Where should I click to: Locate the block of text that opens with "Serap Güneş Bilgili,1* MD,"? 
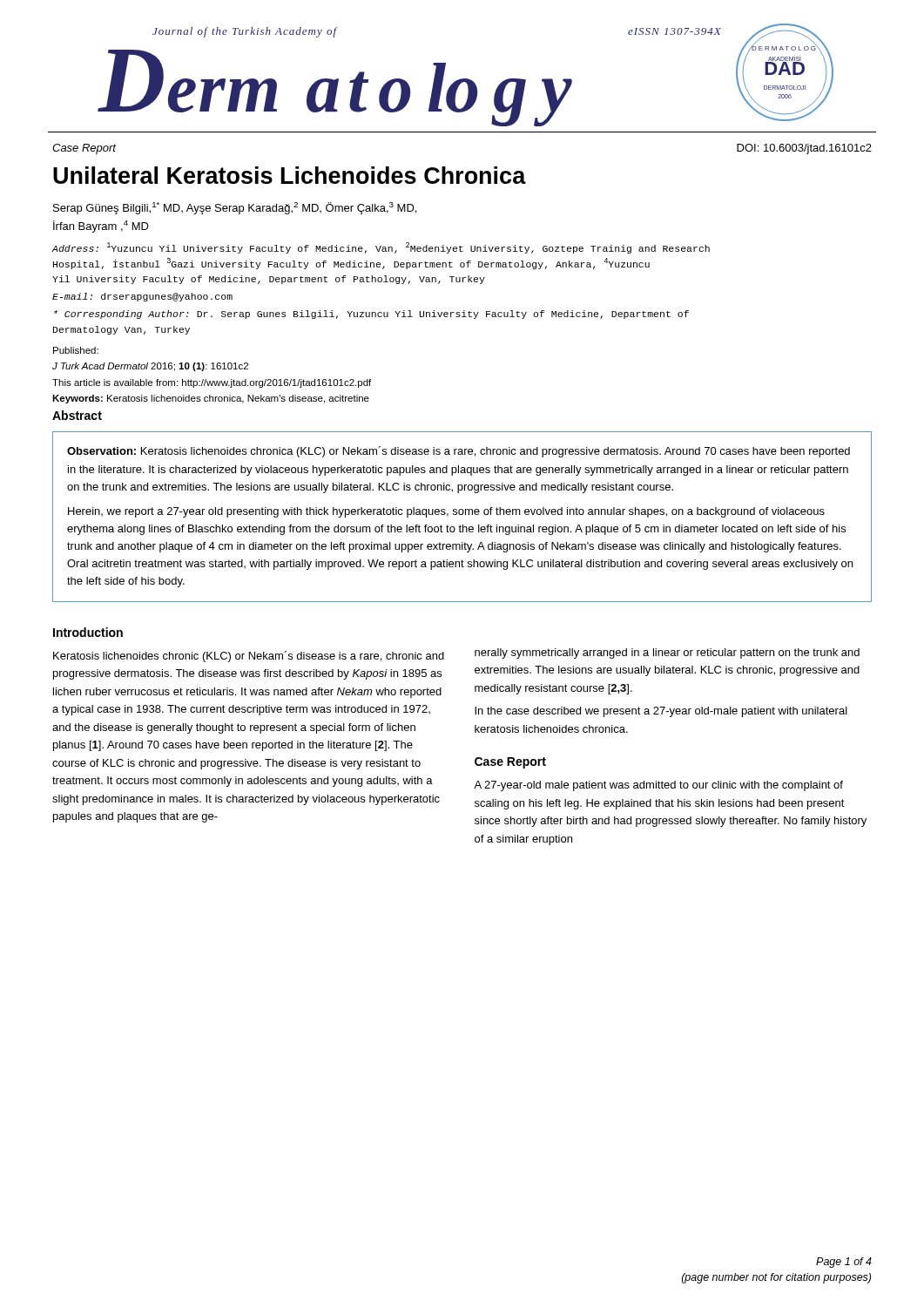coord(235,216)
